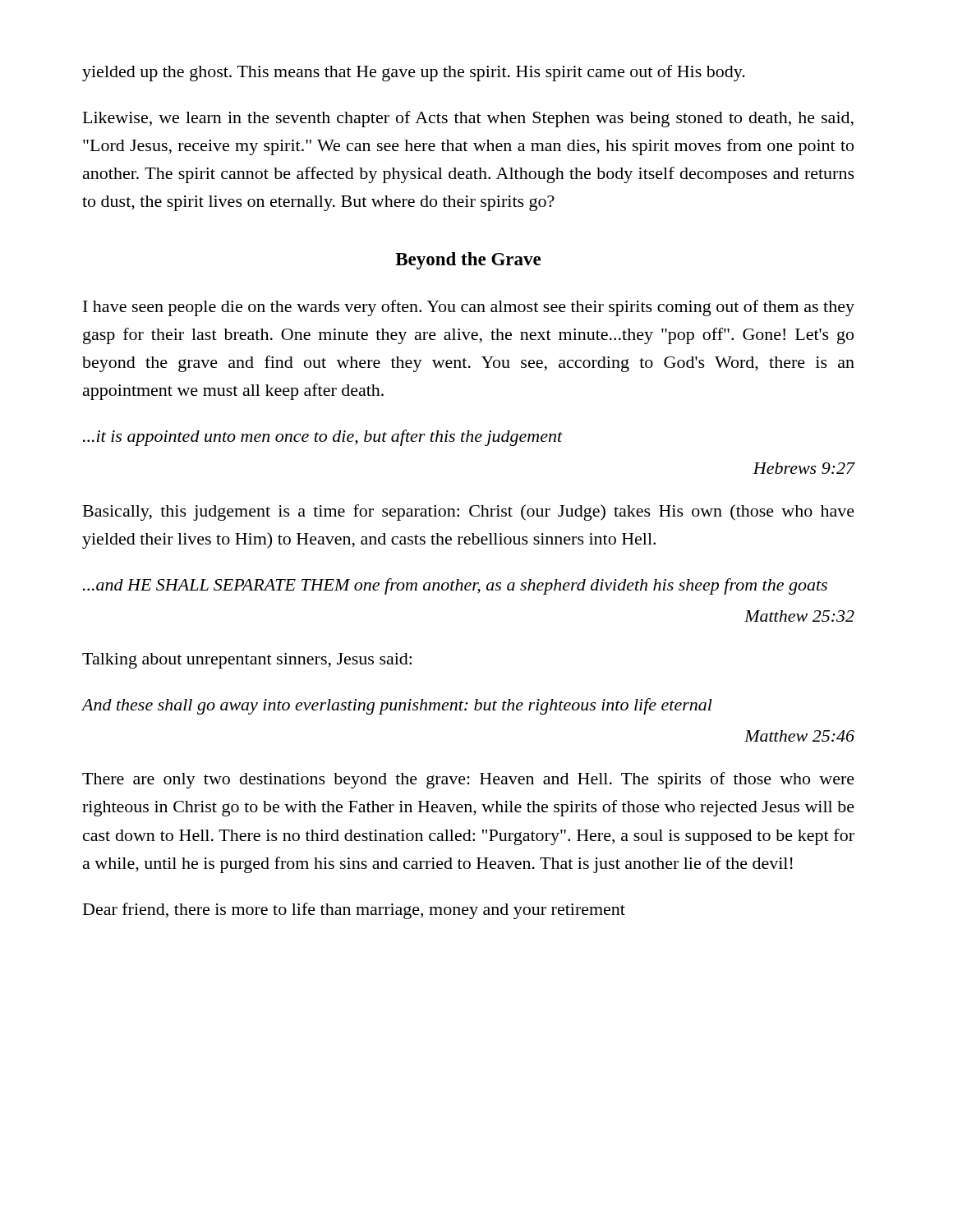The width and height of the screenshot is (953, 1232).
Task: Click on the text block starting "Matthew 25:46"
Action: tap(799, 736)
